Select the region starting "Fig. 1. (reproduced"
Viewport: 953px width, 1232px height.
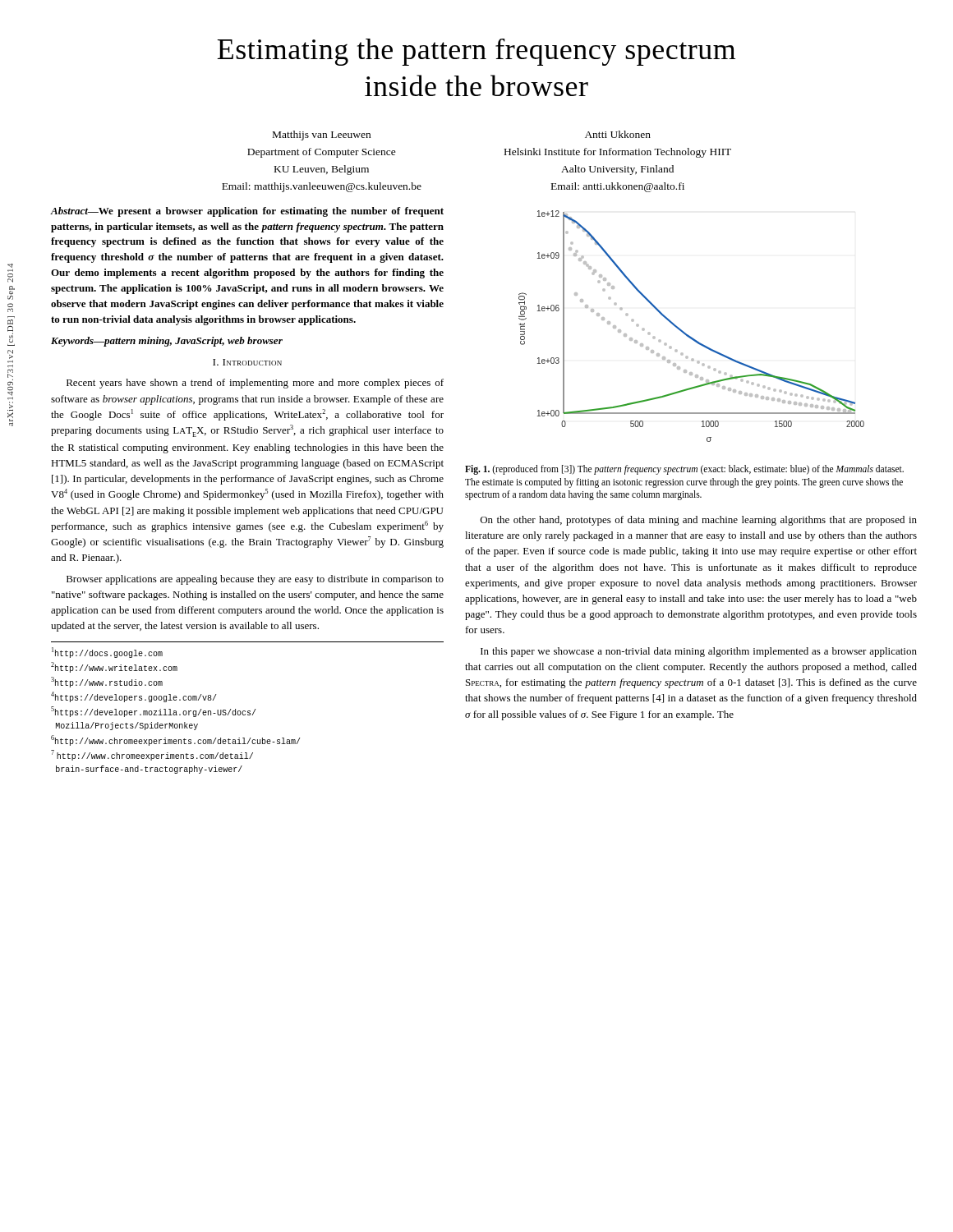(685, 482)
